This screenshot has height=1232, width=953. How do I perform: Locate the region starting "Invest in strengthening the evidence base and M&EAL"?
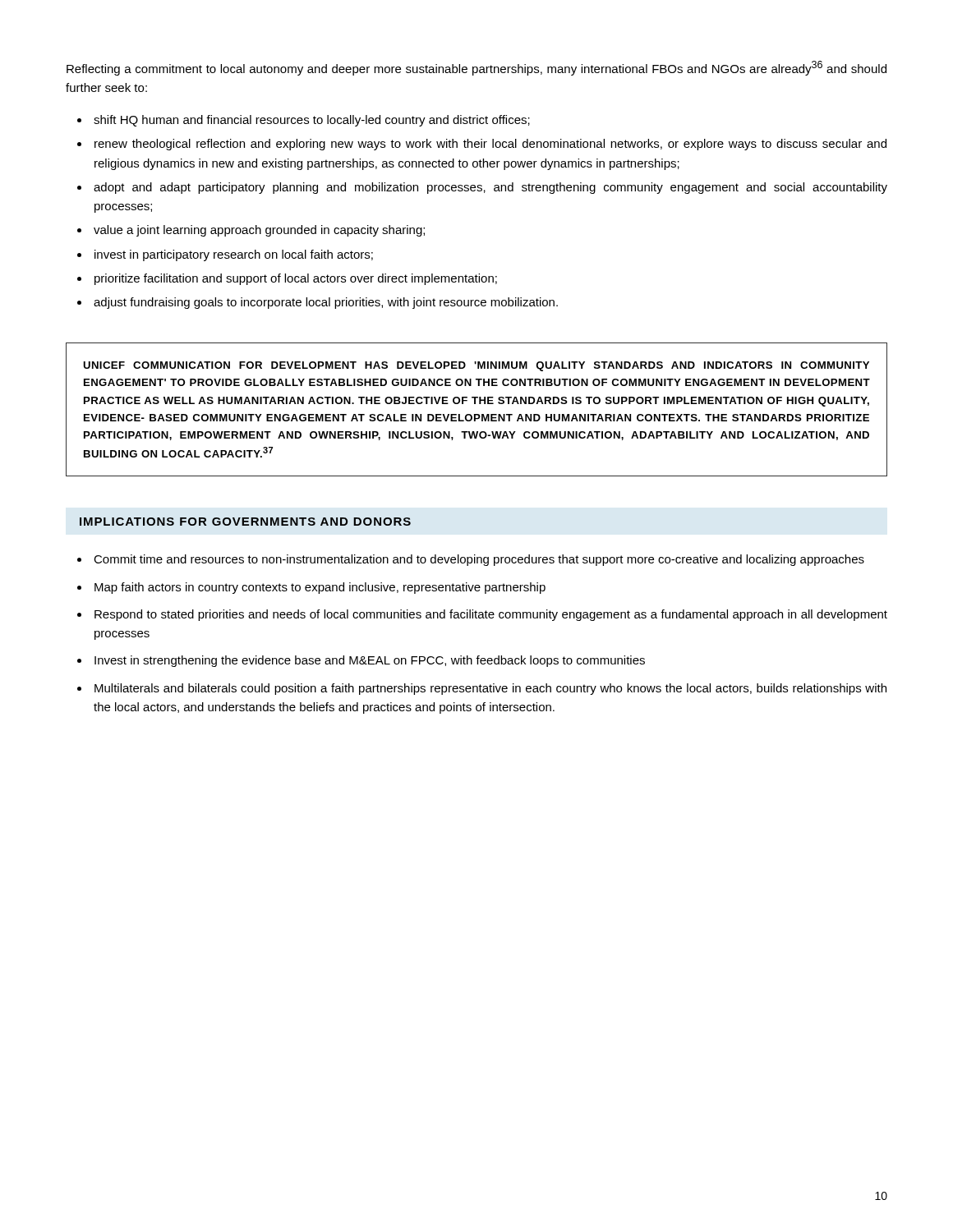pyautogui.click(x=369, y=660)
